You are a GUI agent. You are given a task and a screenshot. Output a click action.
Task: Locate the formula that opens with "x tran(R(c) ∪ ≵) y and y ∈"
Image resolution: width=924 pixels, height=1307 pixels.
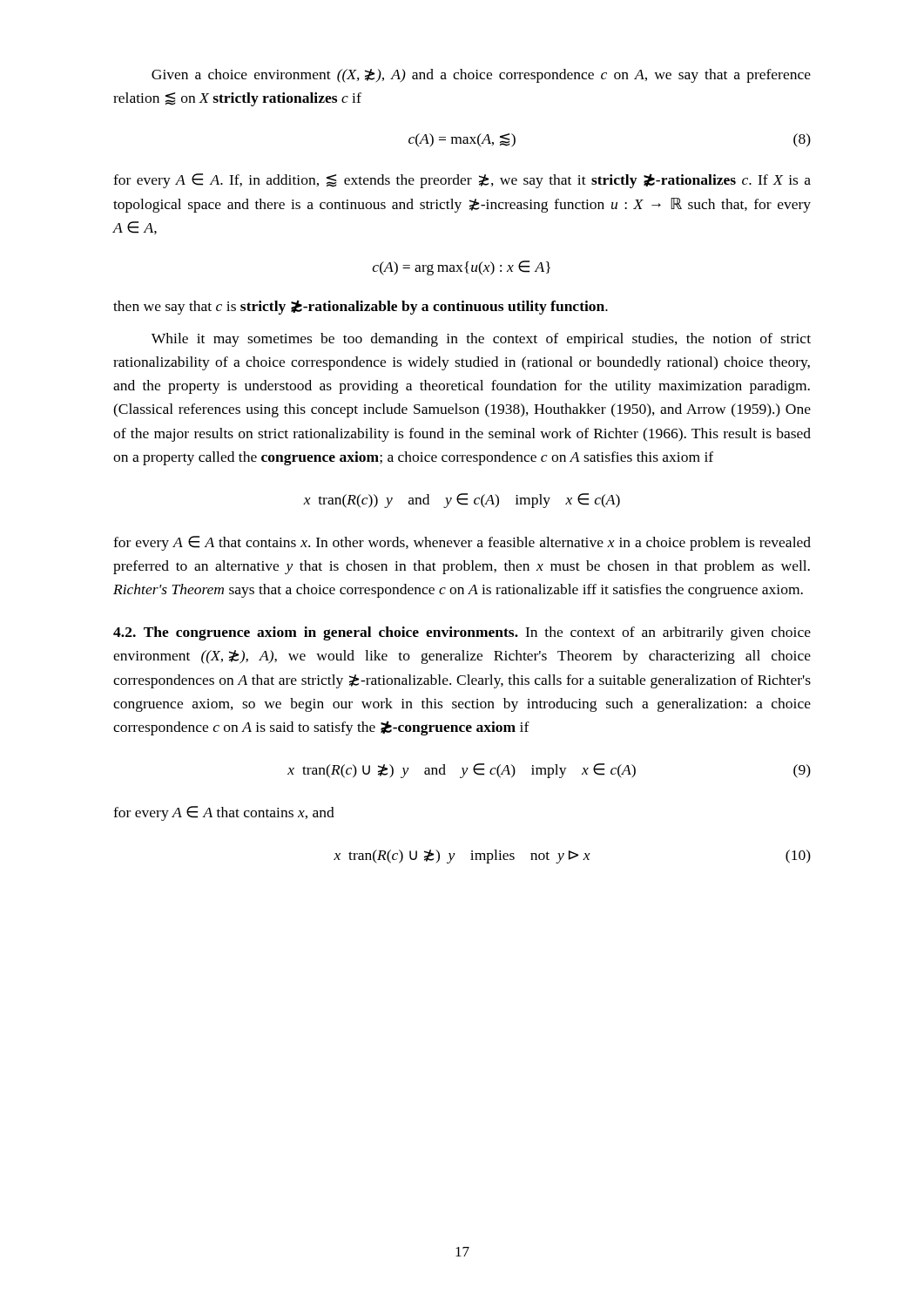(x=549, y=770)
